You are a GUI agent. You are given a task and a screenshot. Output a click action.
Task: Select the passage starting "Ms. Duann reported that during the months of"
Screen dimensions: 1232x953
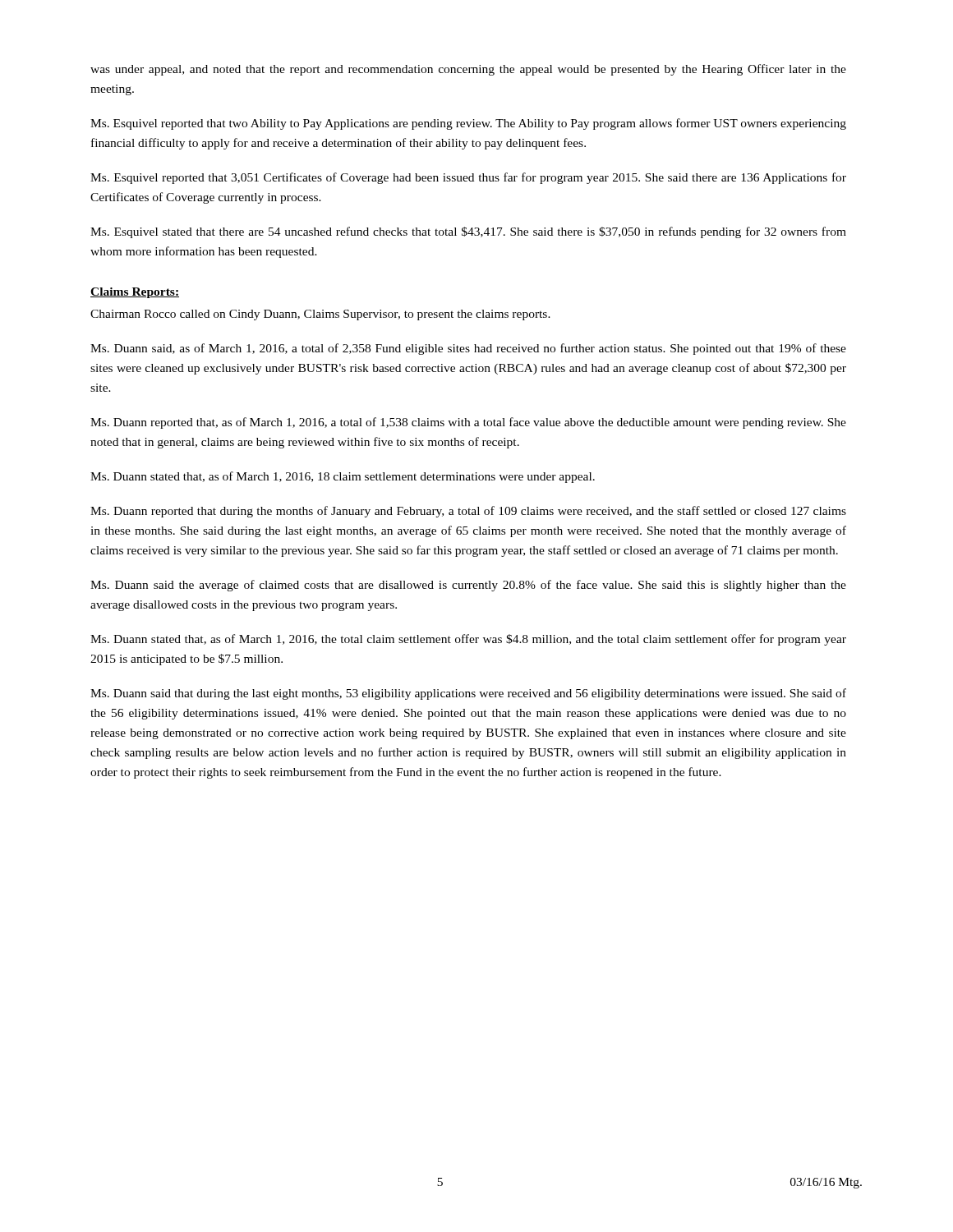click(x=468, y=530)
